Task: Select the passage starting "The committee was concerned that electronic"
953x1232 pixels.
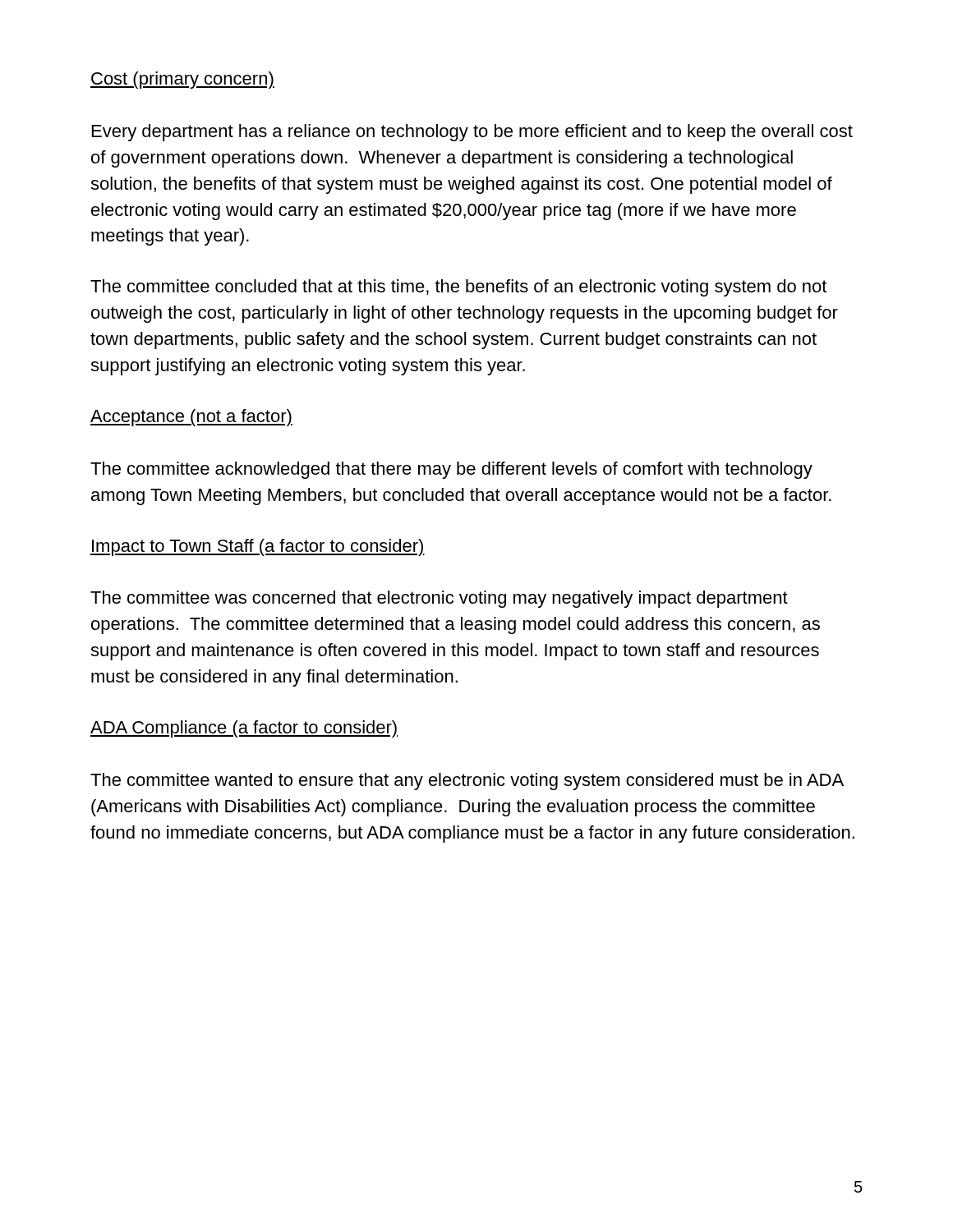Action: point(455,637)
